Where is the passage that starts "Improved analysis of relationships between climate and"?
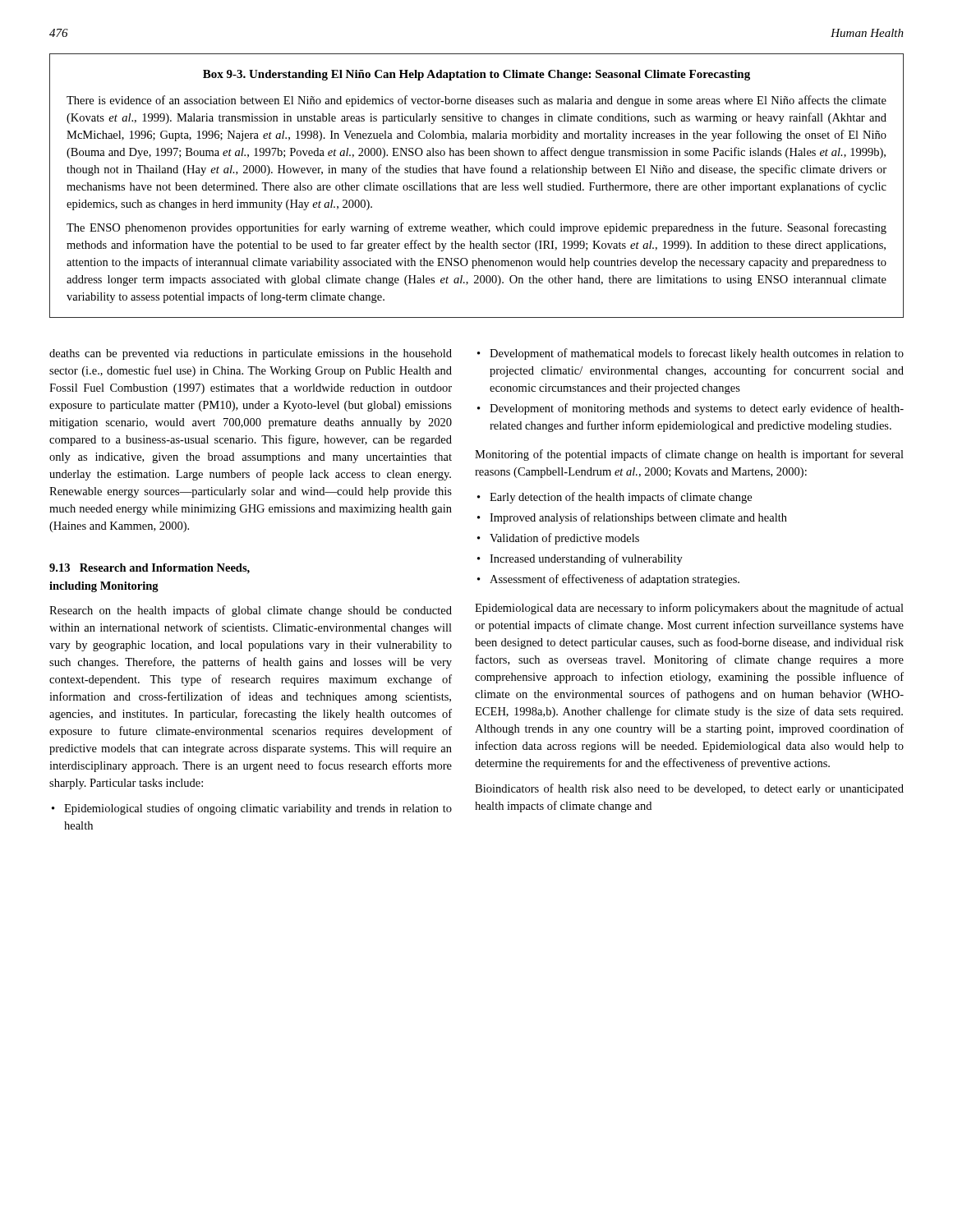Image resolution: width=953 pixels, height=1232 pixels. point(638,518)
